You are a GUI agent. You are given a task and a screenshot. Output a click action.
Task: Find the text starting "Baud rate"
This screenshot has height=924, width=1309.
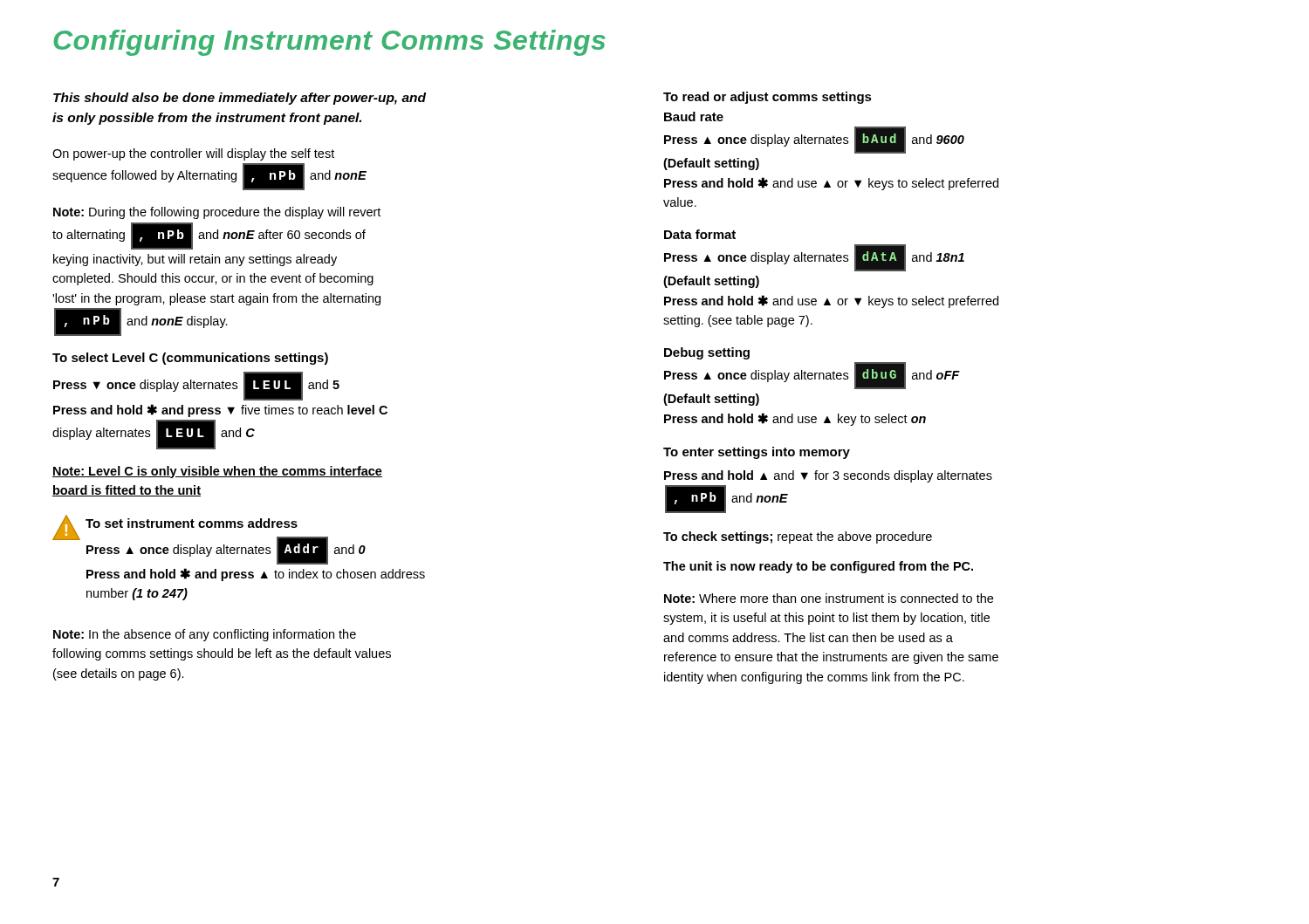tap(693, 116)
